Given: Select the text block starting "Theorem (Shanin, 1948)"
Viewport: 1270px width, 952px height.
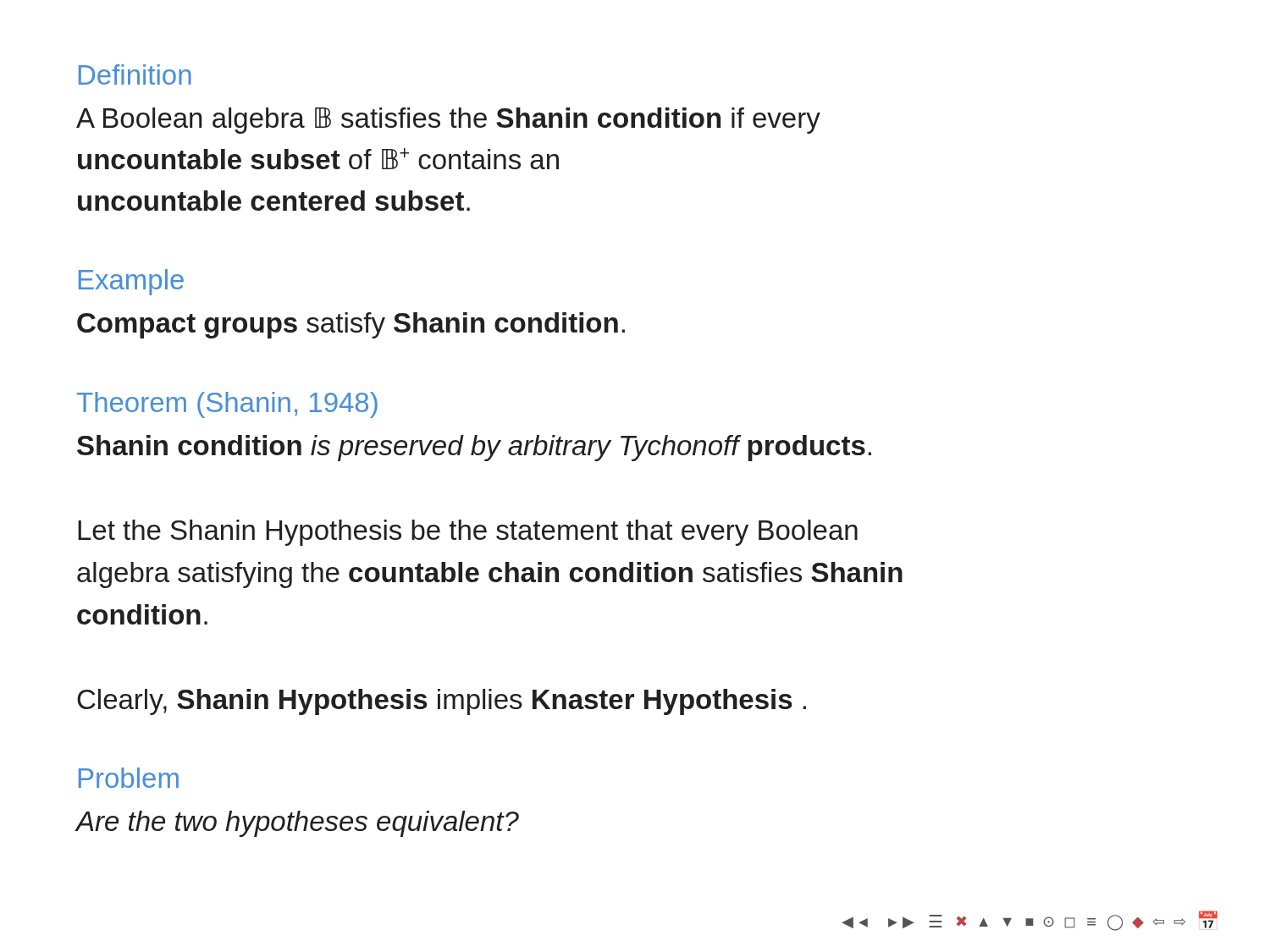Looking at the screenshot, I should pyautogui.click(x=228, y=403).
